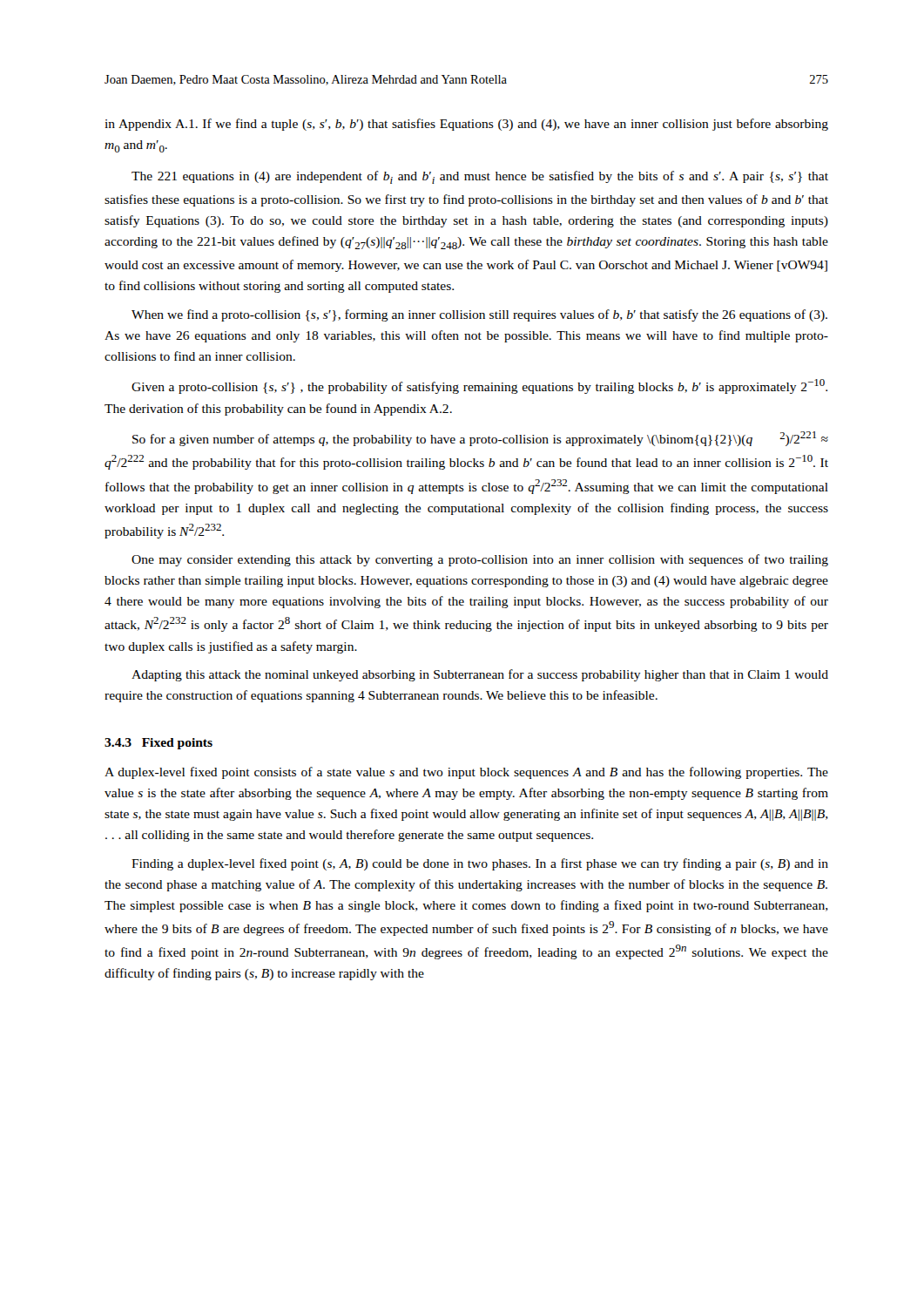This screenshot has width=924, height=1307.
Task: Click the passage that begins "in Appendix A.1. If we find"
Action: pyautogui.click(x=466, y=136)
